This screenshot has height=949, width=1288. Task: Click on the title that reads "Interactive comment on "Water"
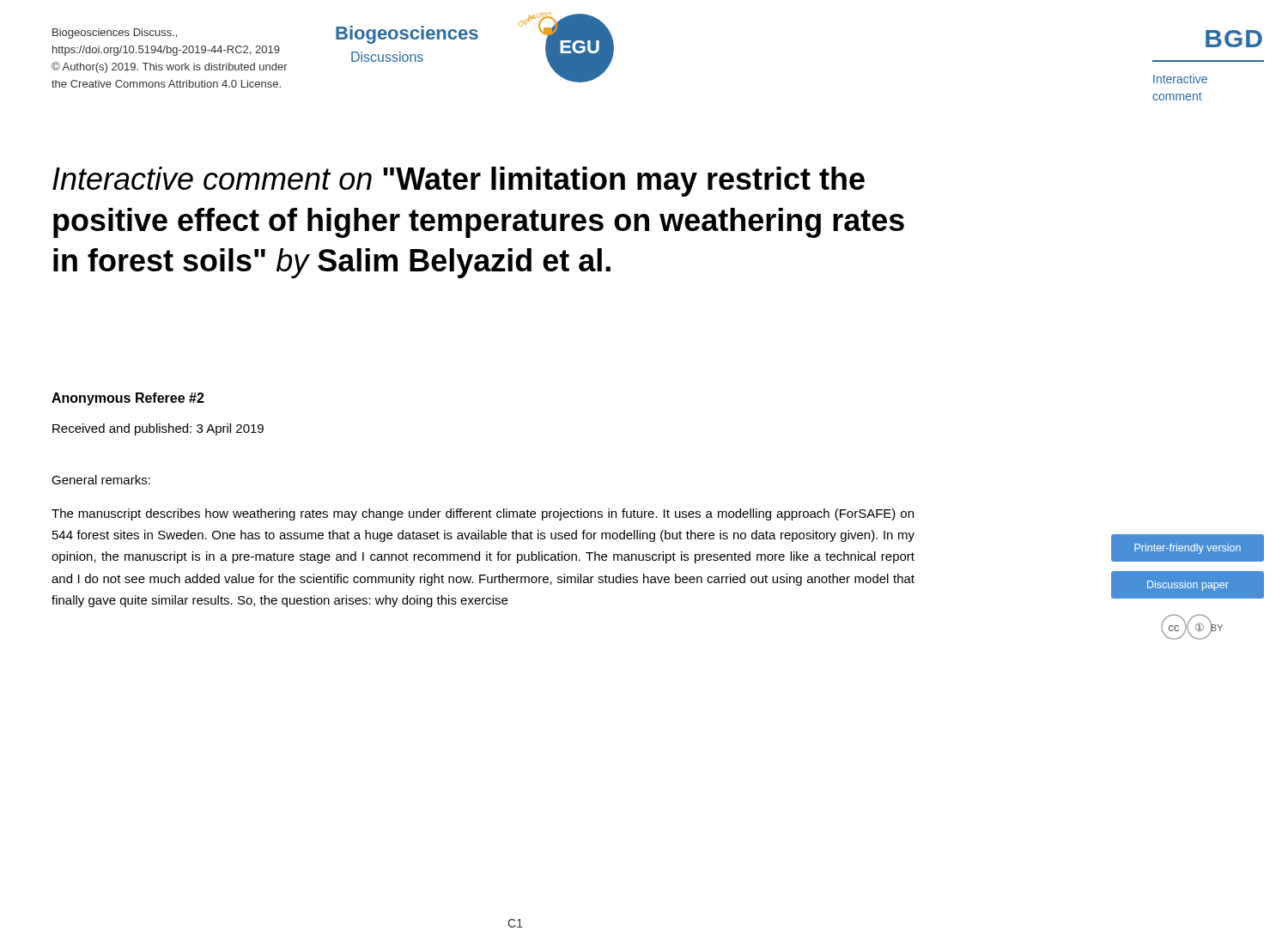(478, 220)
